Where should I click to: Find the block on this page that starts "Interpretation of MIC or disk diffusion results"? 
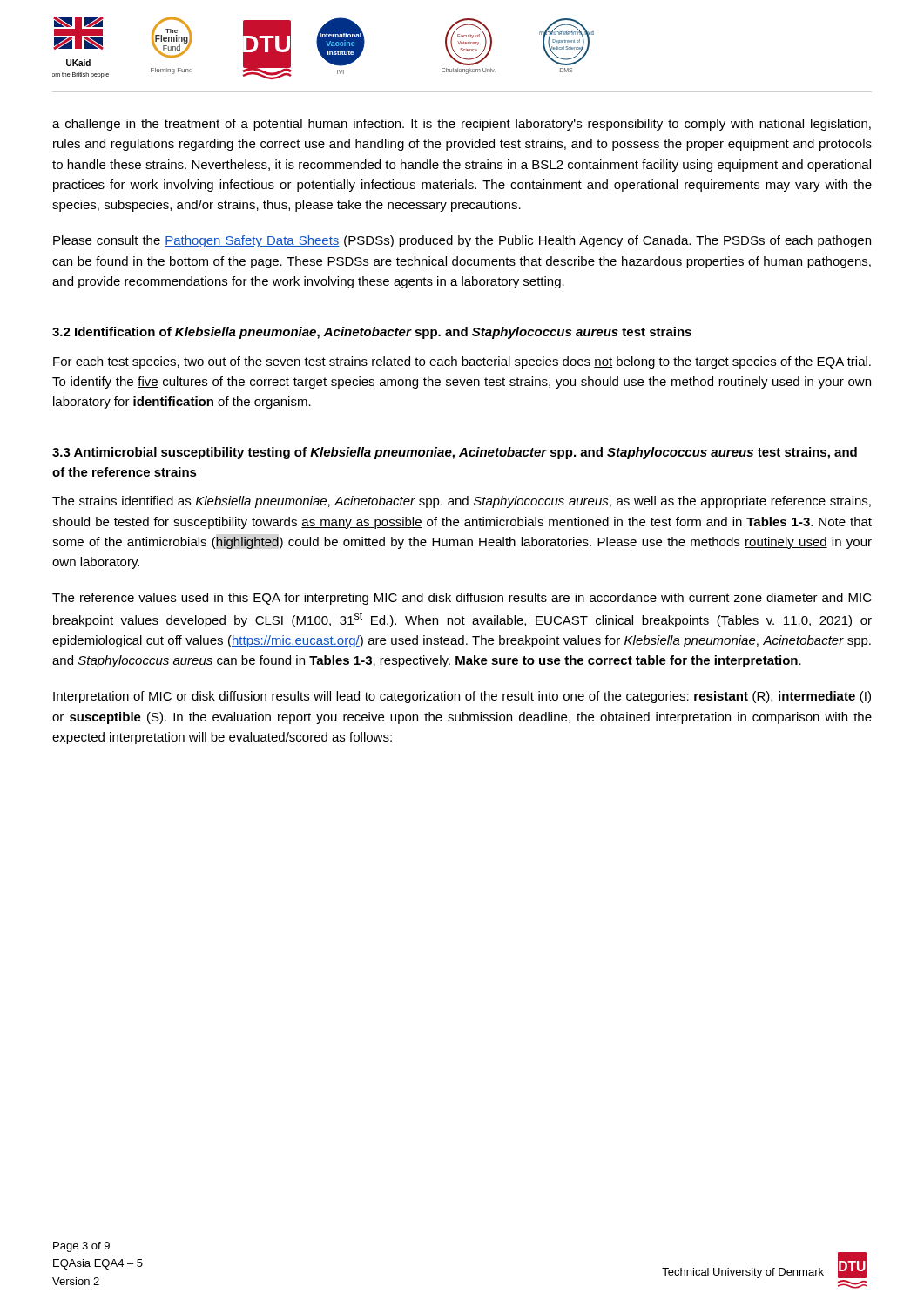tap(462, 716)
